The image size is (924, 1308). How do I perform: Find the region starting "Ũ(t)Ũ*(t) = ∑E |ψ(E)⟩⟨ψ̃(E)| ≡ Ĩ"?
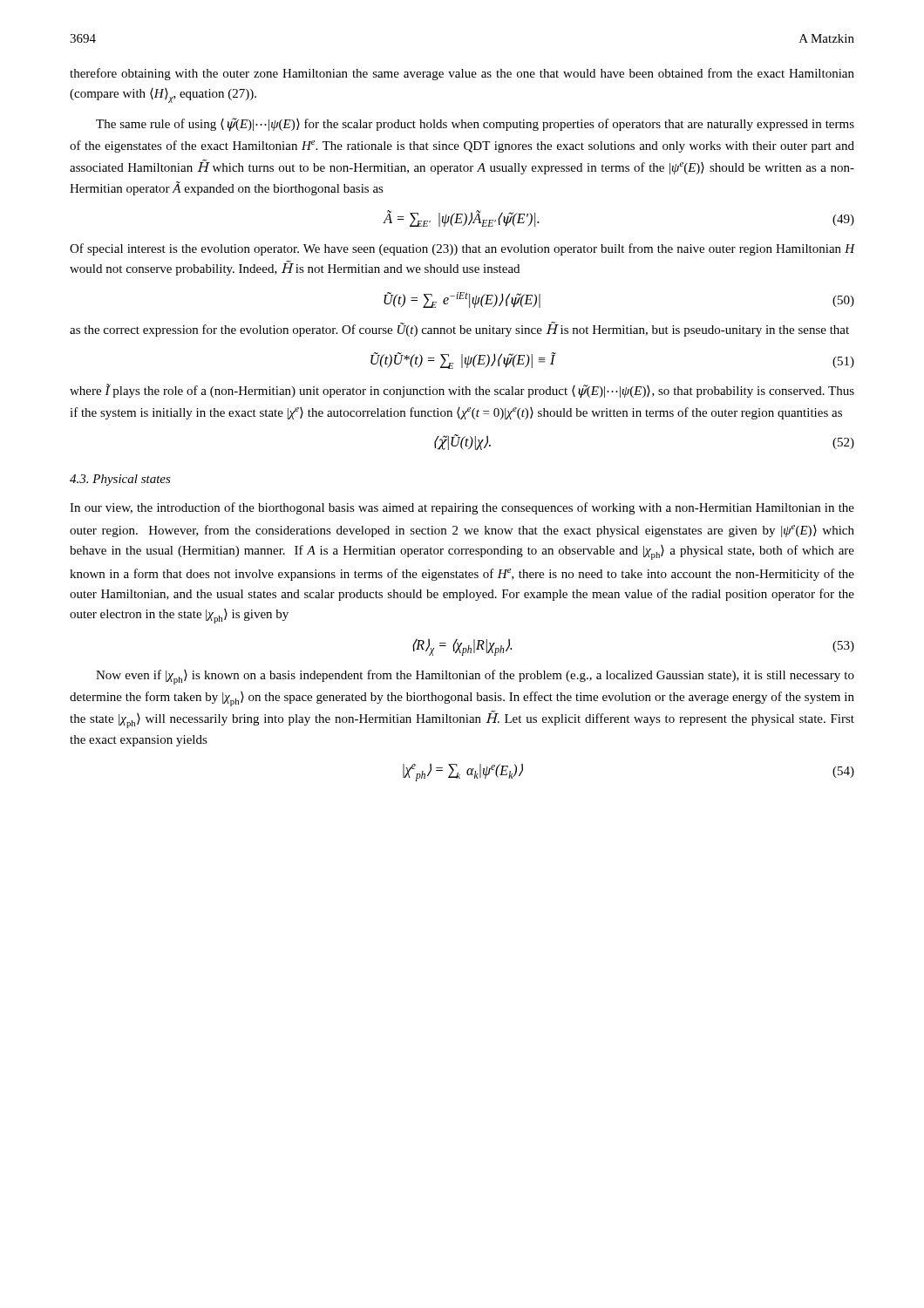[x=462, y=361]
